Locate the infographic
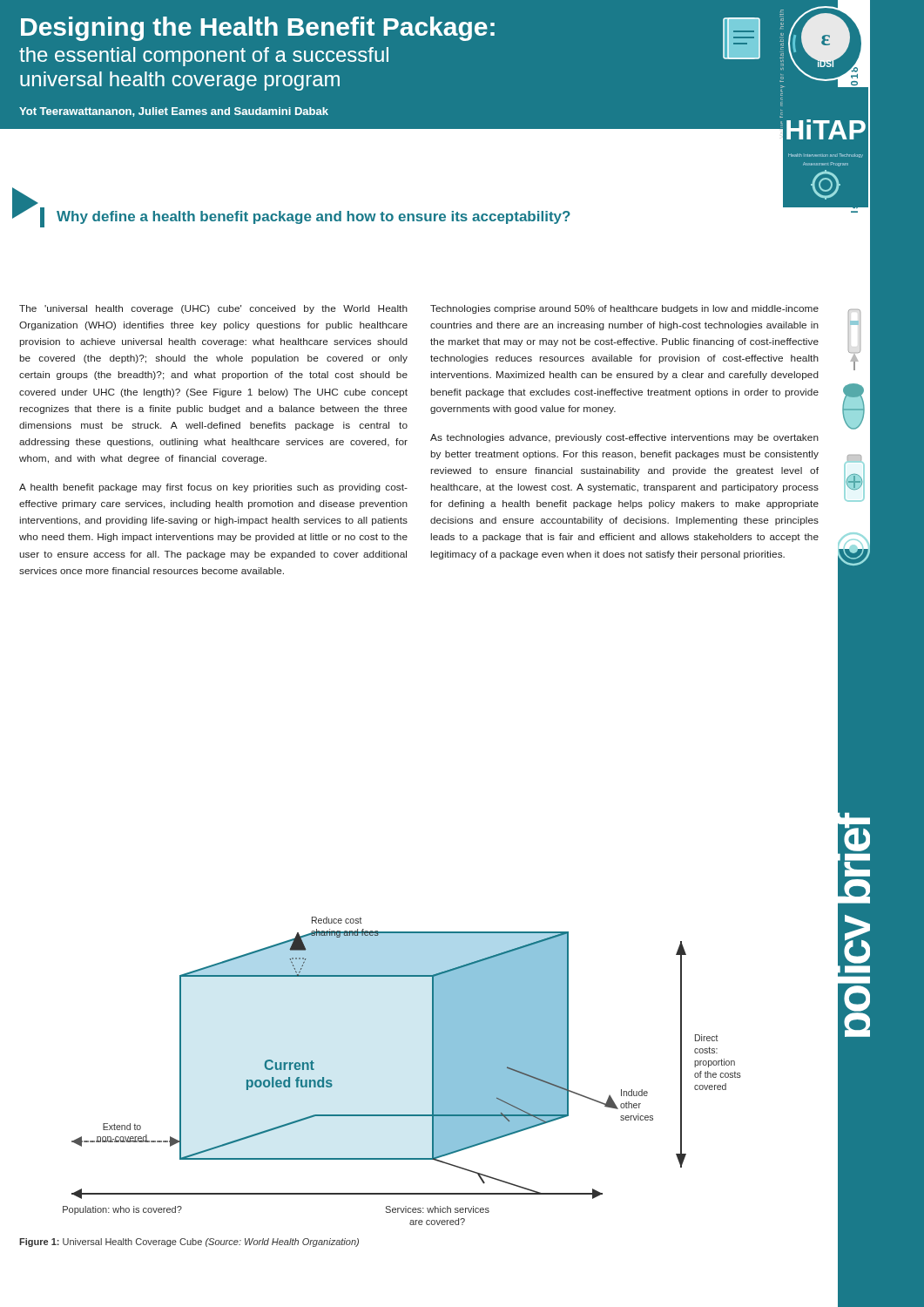The height and width of the screenshot is (1307, 924). coord(426,1076)
